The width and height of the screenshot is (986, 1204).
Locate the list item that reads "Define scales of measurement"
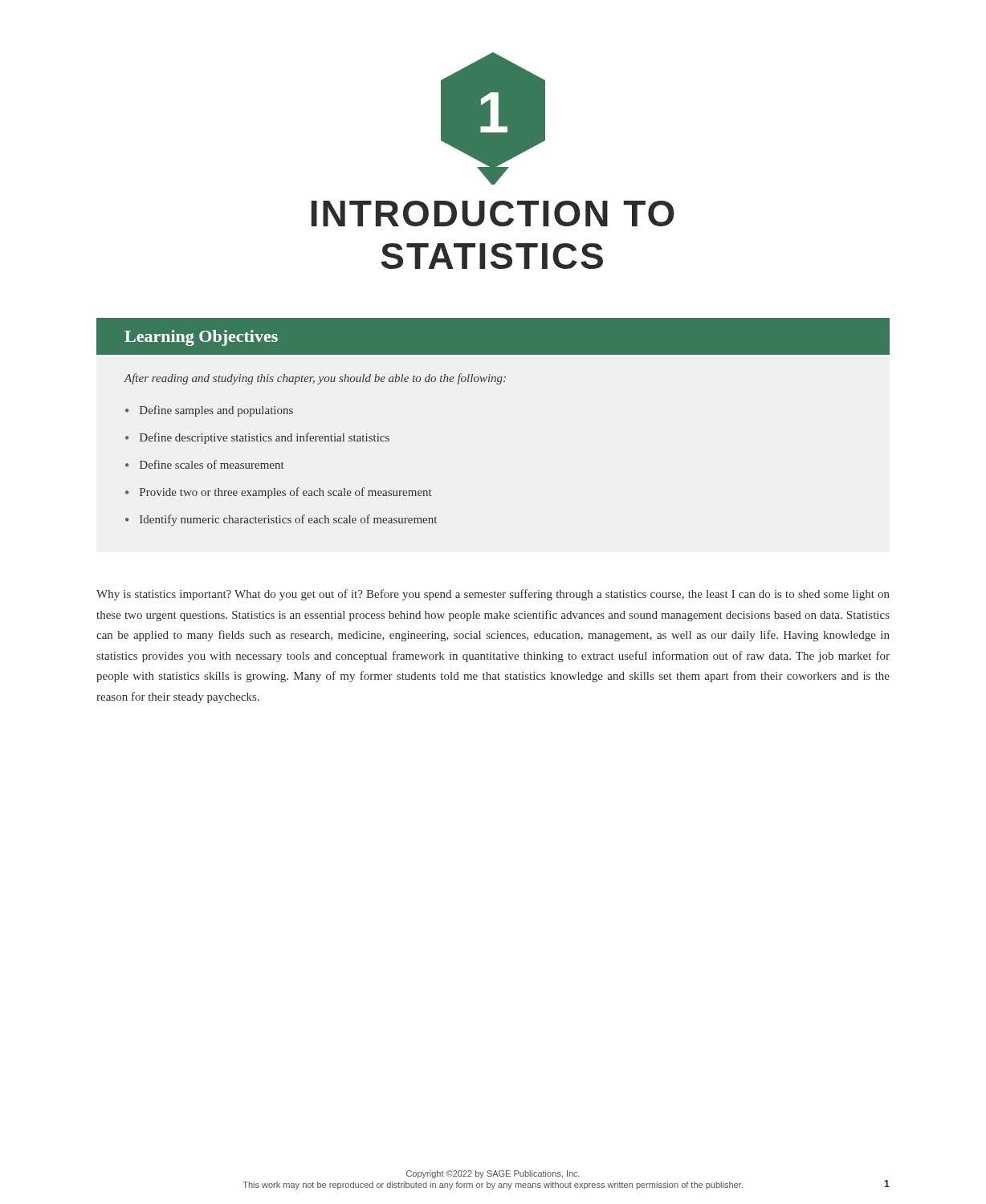[x=212, y=465]
